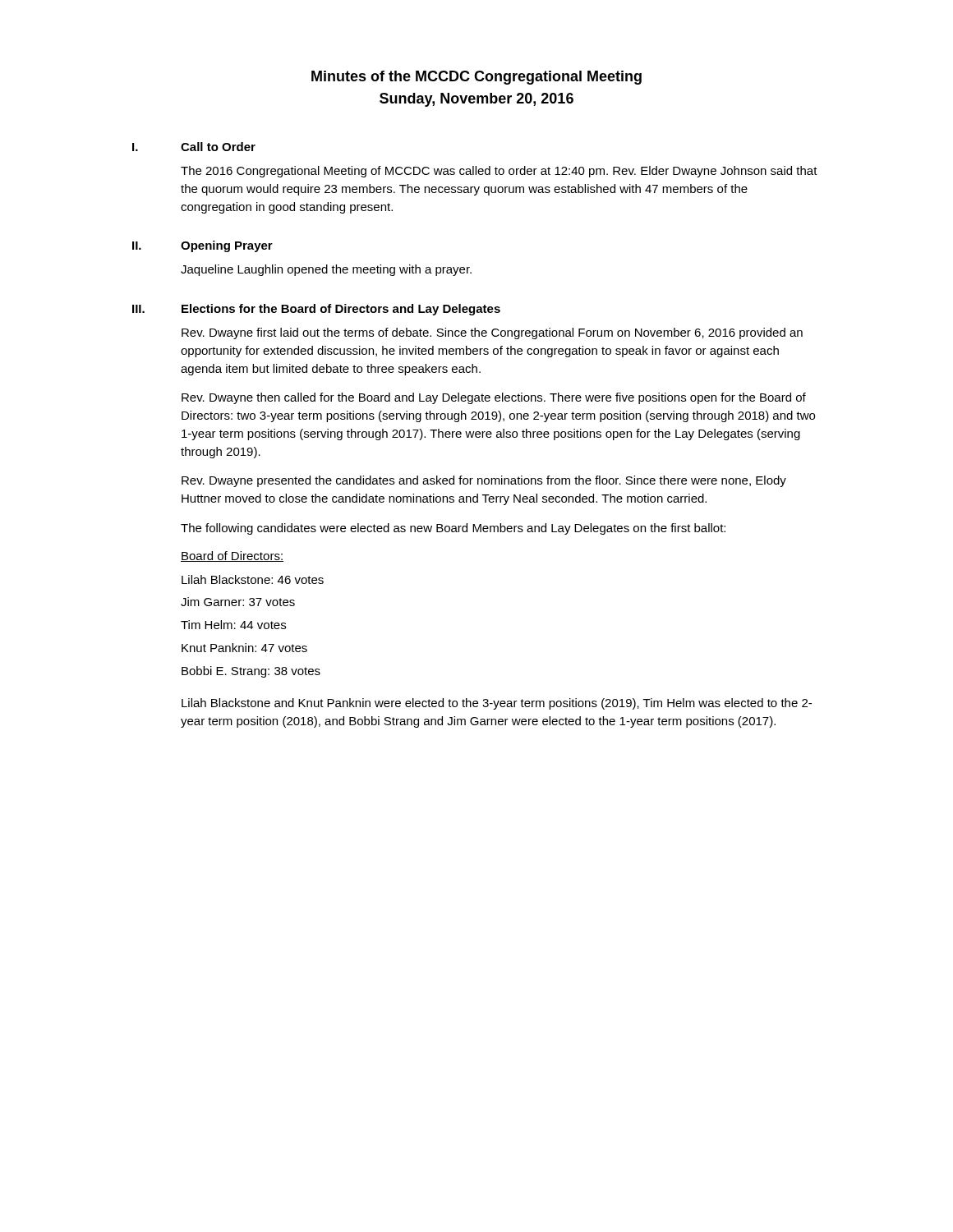Select the text block starting "The following candidates"
Viewport: 953px width, 1232px height.
point(501,528)
